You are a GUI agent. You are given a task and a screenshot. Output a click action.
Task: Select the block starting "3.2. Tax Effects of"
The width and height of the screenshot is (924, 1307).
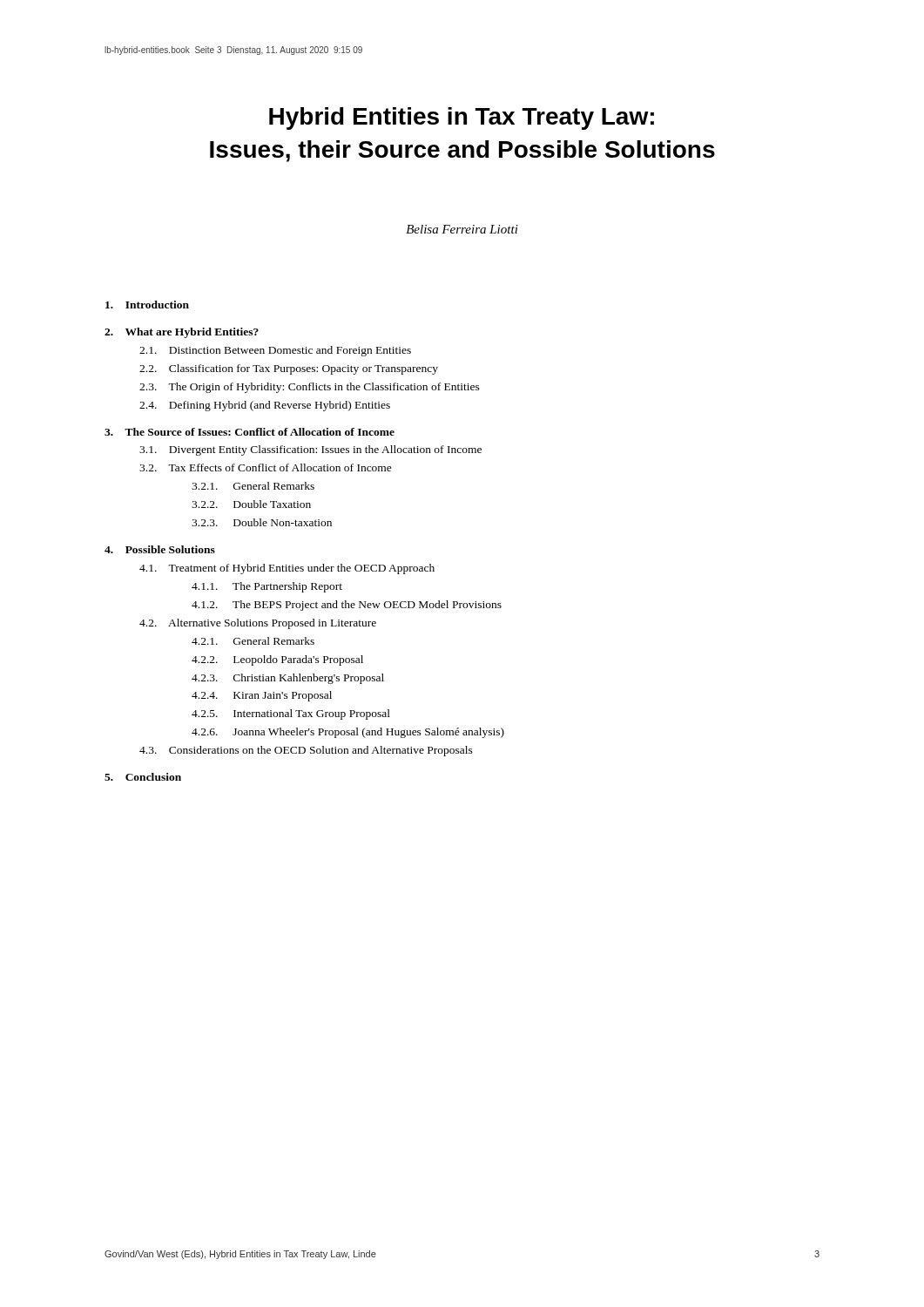(266, 468)
